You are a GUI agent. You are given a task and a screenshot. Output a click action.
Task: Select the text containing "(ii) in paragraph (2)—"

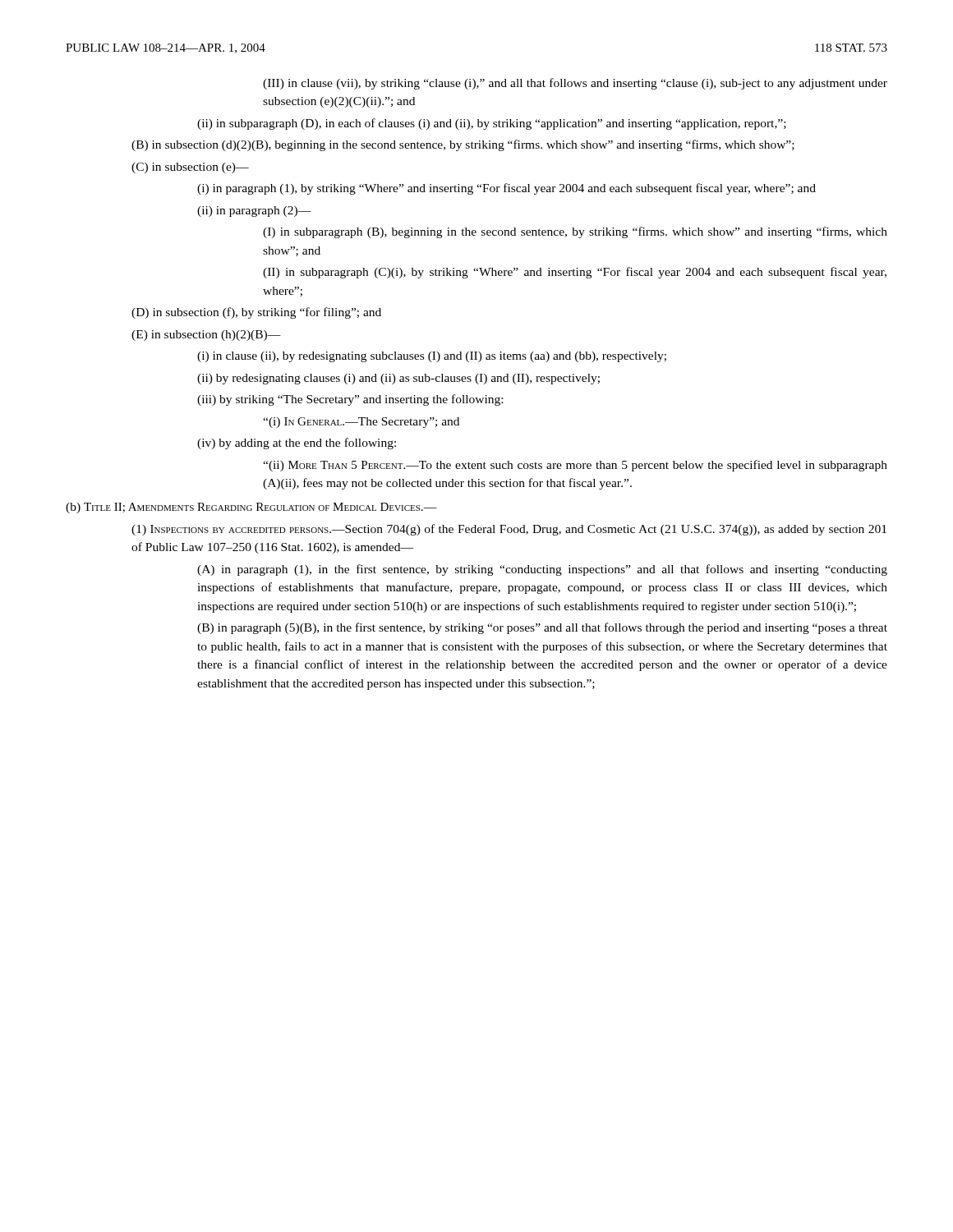(x=254, y=211)
